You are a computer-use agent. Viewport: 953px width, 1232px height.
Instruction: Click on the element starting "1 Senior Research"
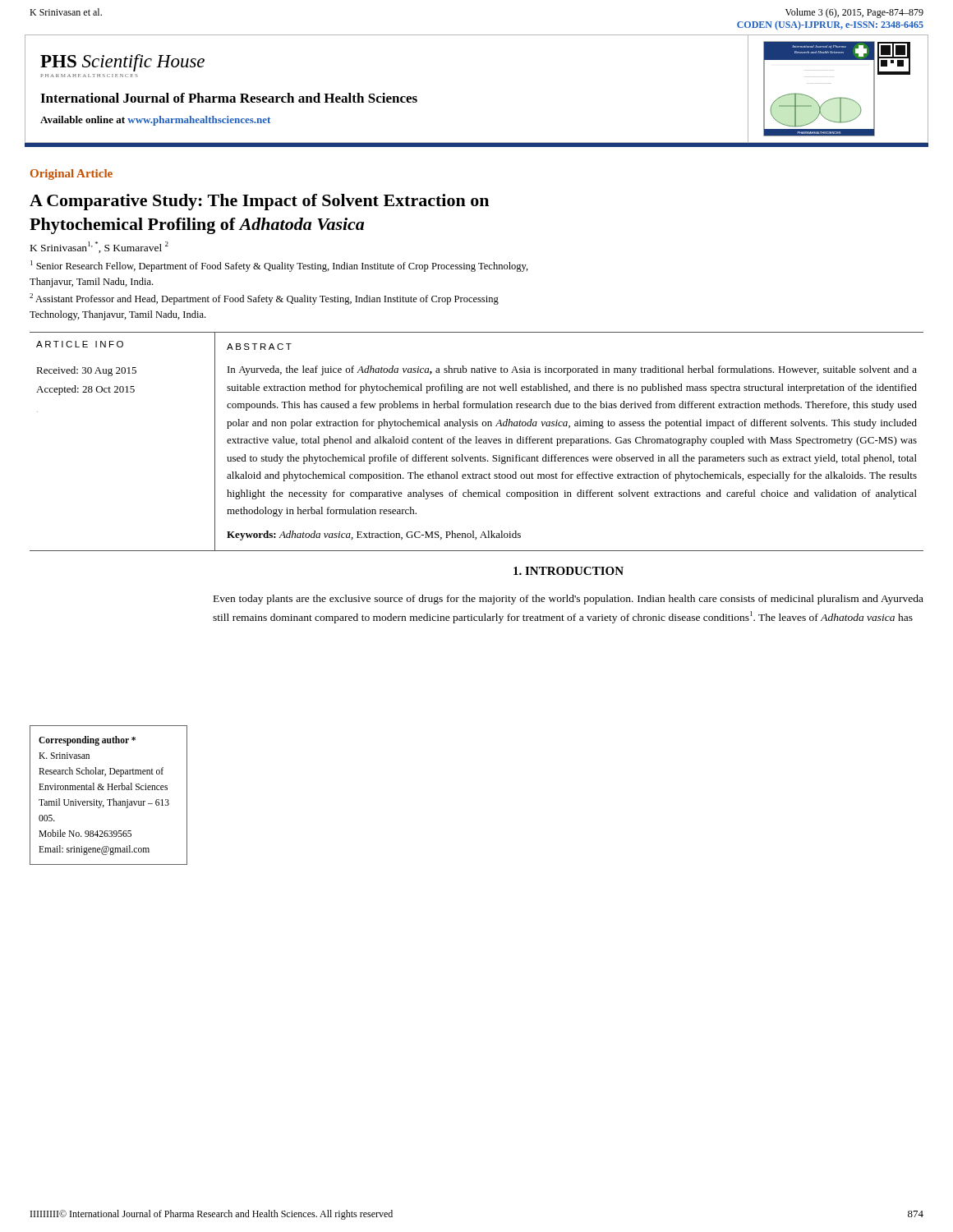pos(279,289)
